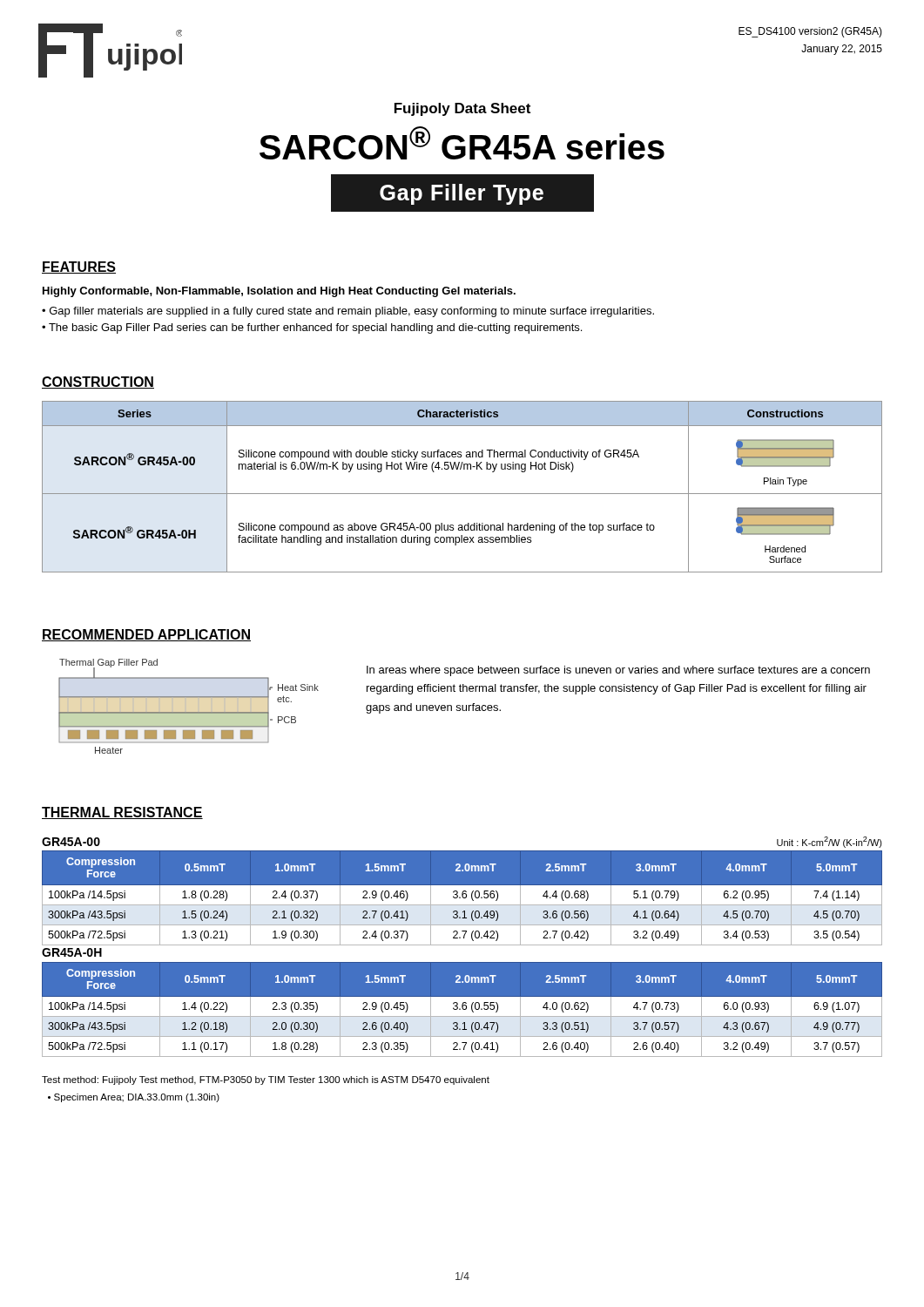Select the list item with the text "• Gap filler materials"
924x1307 pixels.
tap(348, 311)
